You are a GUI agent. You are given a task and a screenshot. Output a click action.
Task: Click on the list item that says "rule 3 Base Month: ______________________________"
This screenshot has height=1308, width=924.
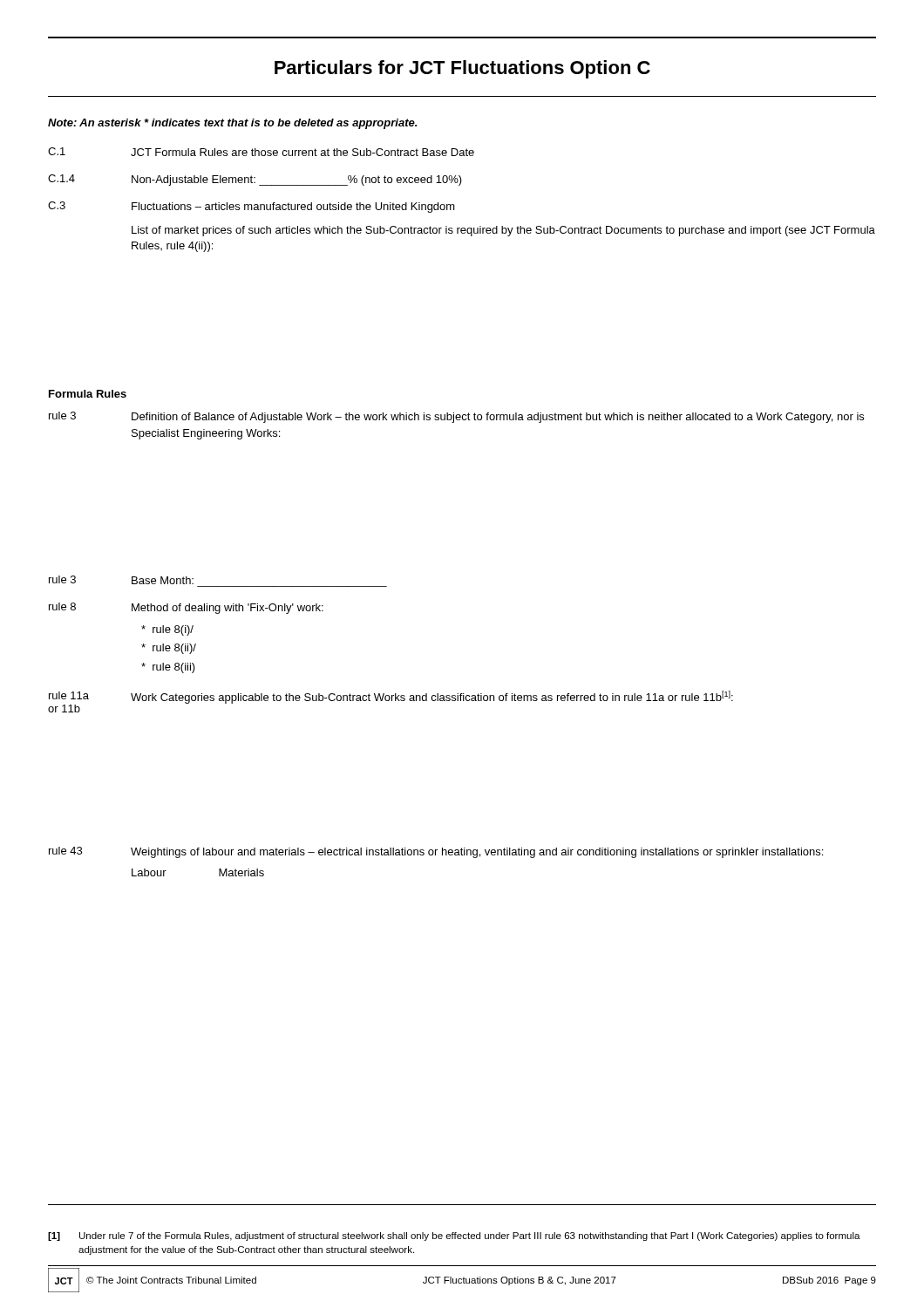[x=63, y=580]
